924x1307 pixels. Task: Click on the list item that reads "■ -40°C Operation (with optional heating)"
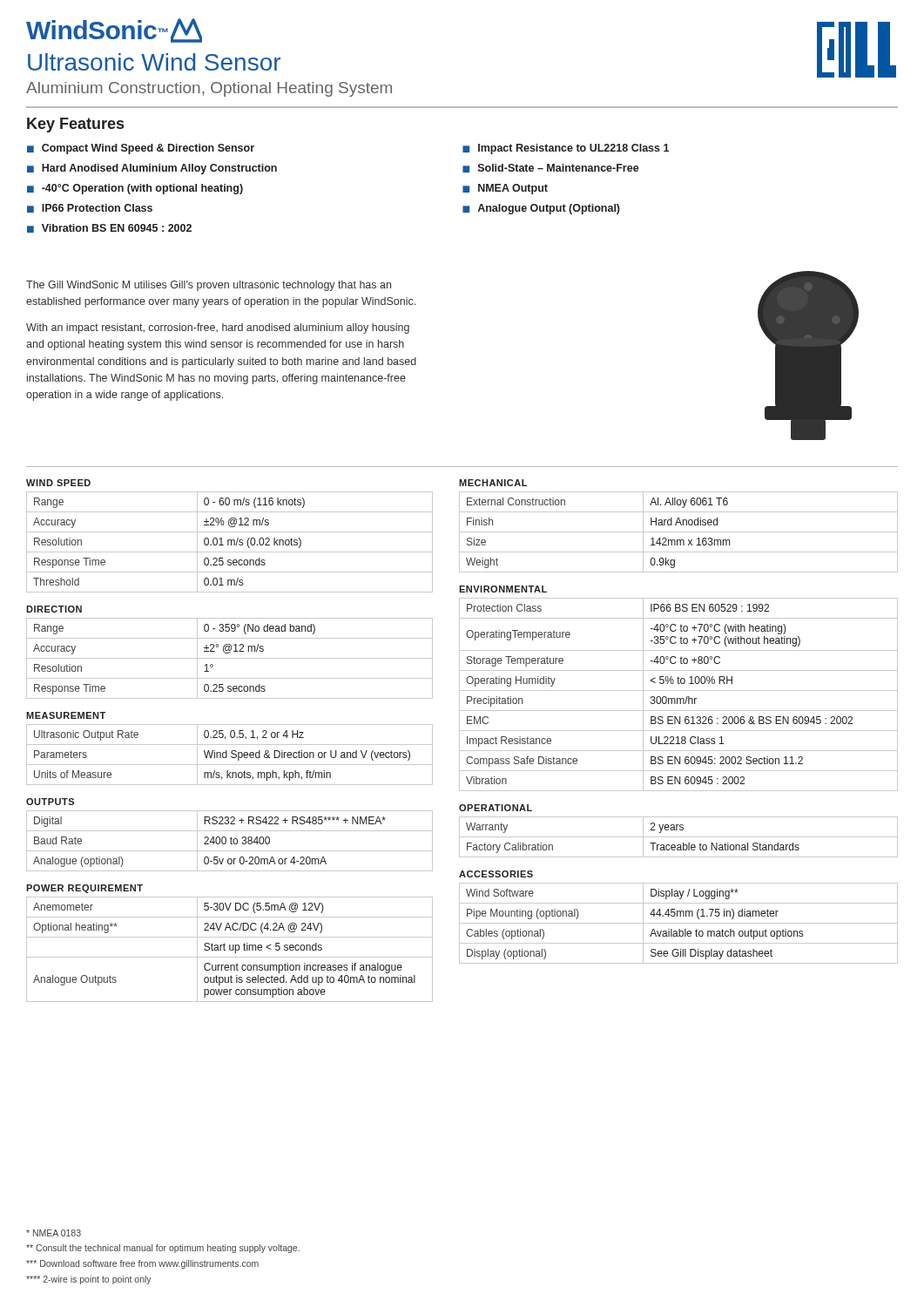point(135,190)
